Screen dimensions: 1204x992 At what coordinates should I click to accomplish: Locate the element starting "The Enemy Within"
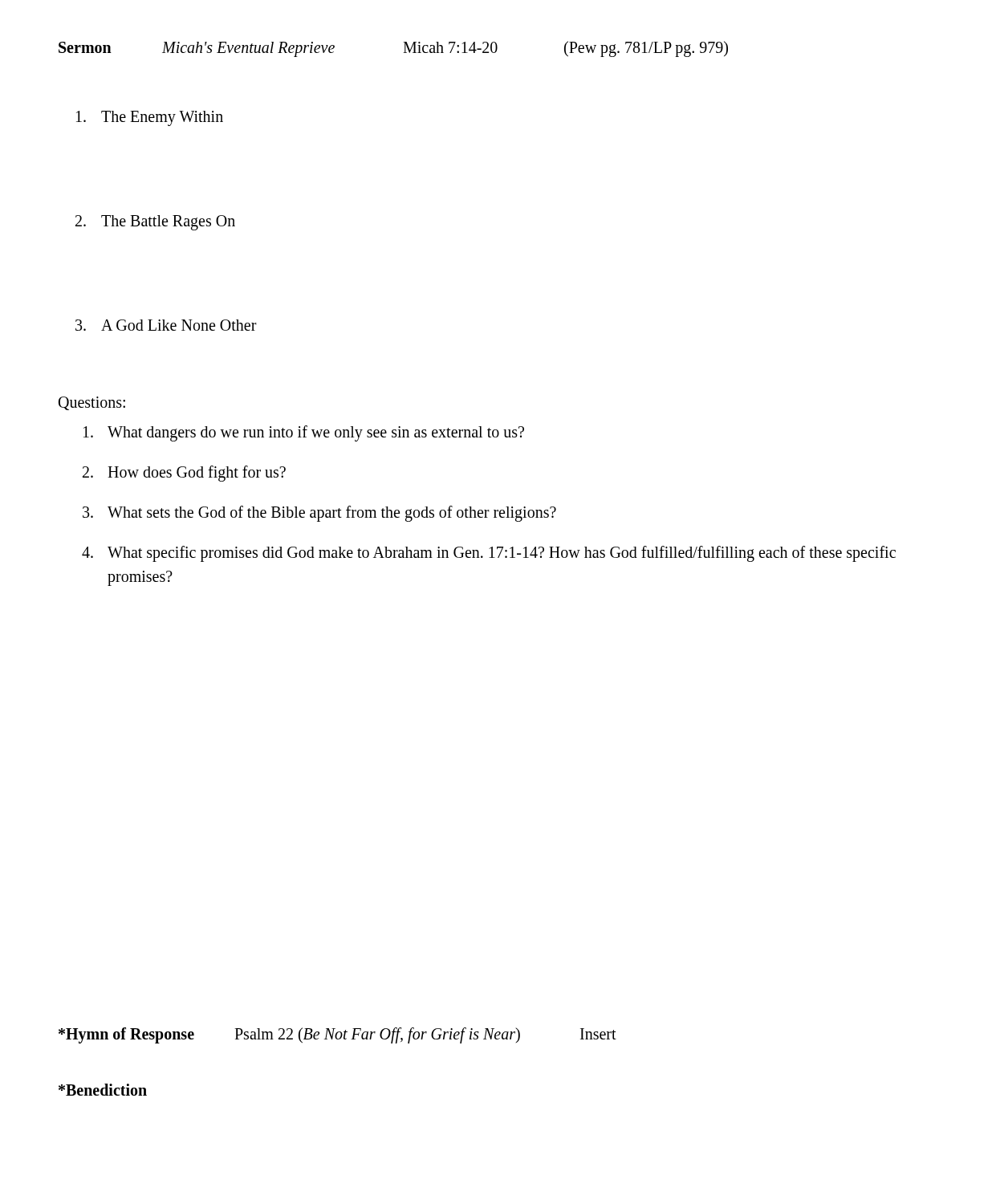(x=150, y=118)
